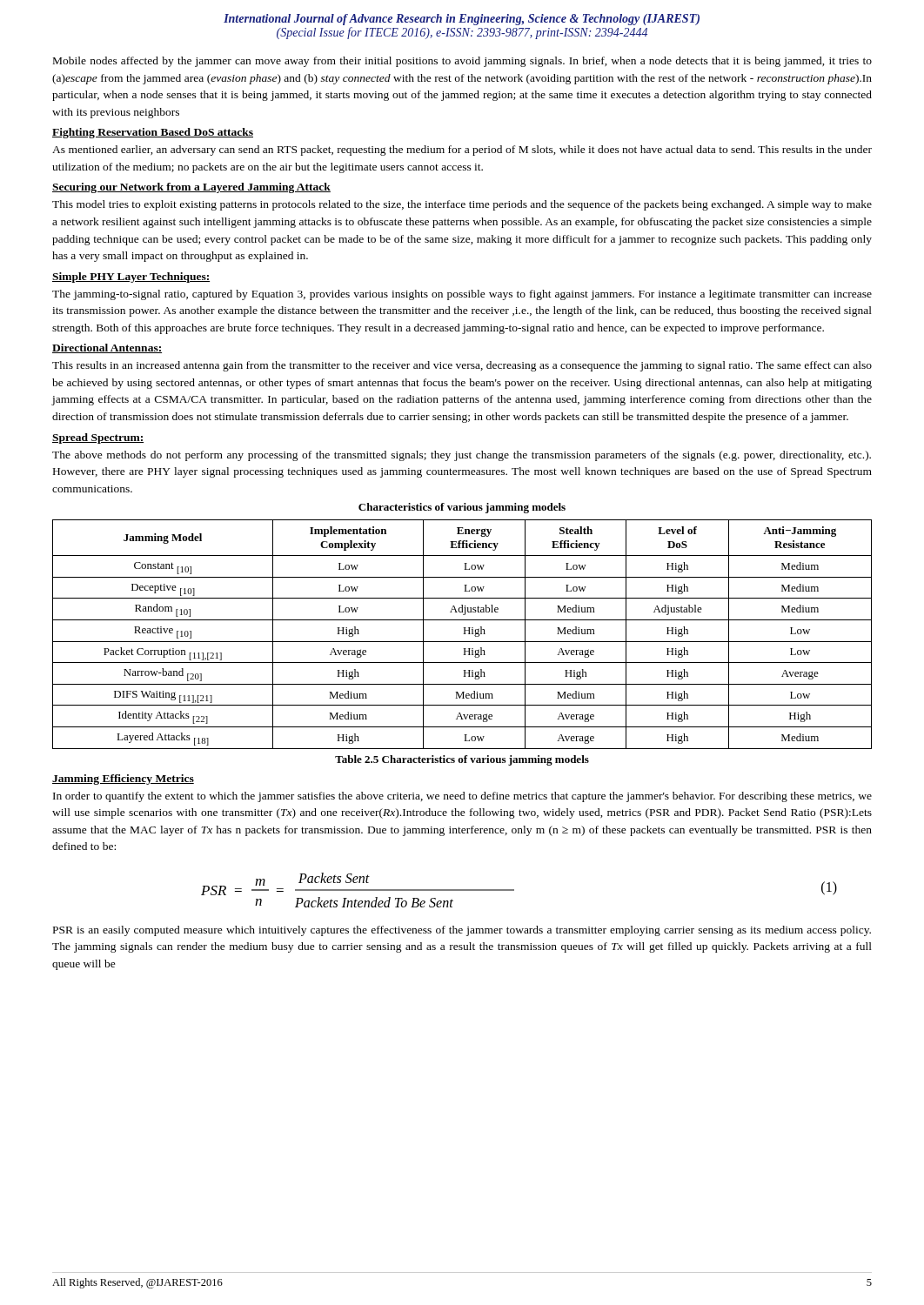Point to the block beginning "This model tries to exploit existing"

point(462,230)
